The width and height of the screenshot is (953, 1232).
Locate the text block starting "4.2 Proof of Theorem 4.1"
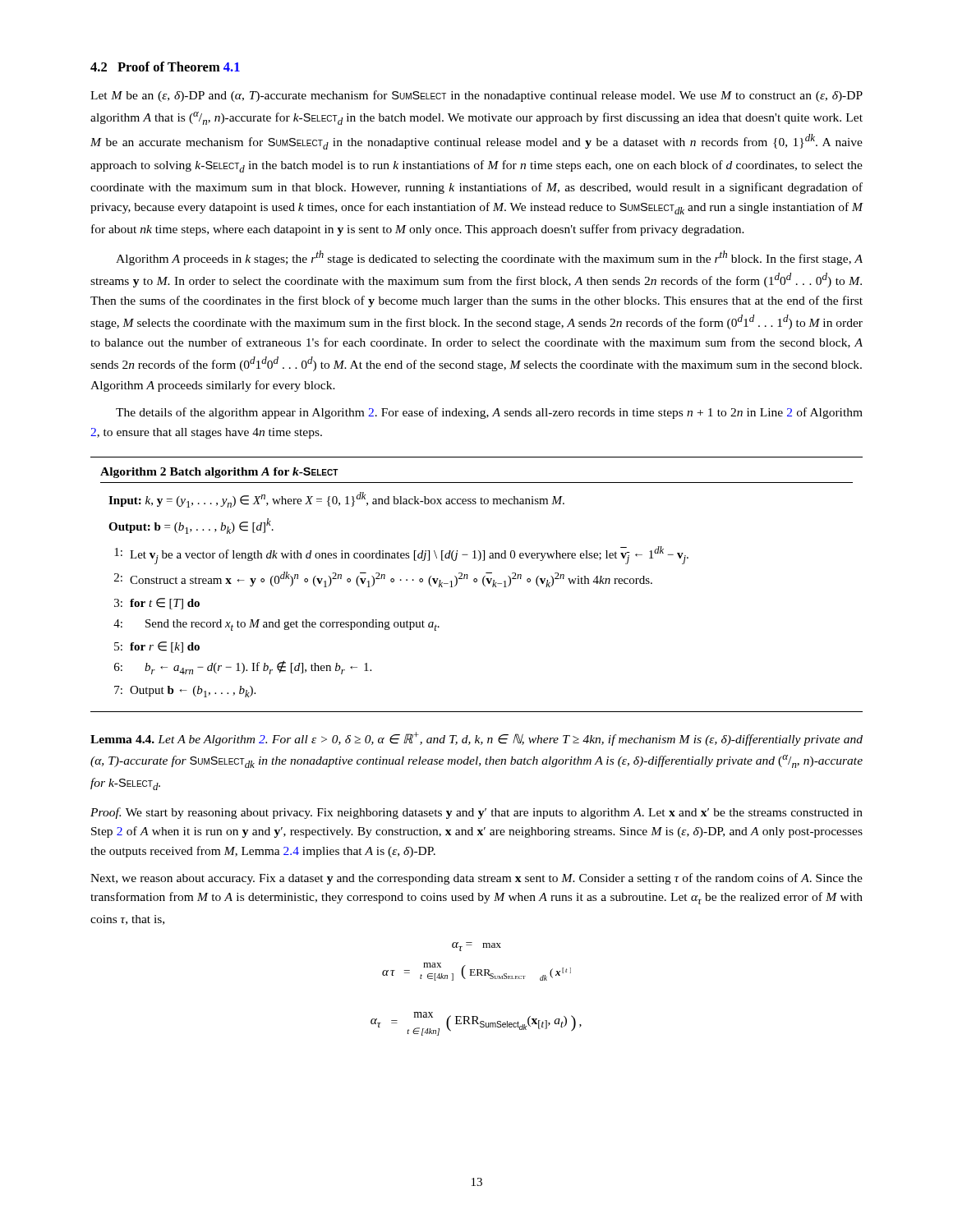[x=165, y=67]
